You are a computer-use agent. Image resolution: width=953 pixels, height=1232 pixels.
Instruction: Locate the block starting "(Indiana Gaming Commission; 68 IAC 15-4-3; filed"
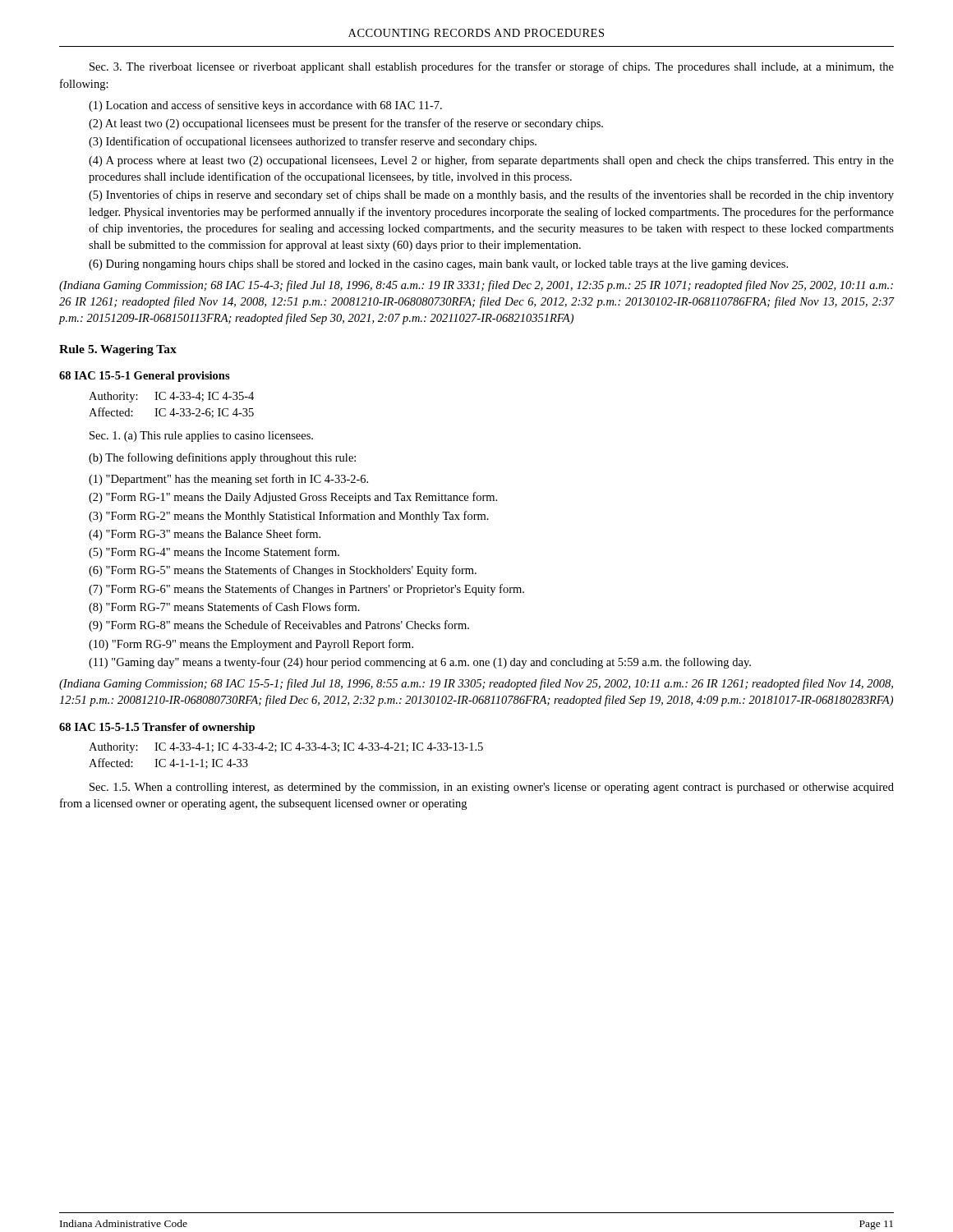coord(476,302)
